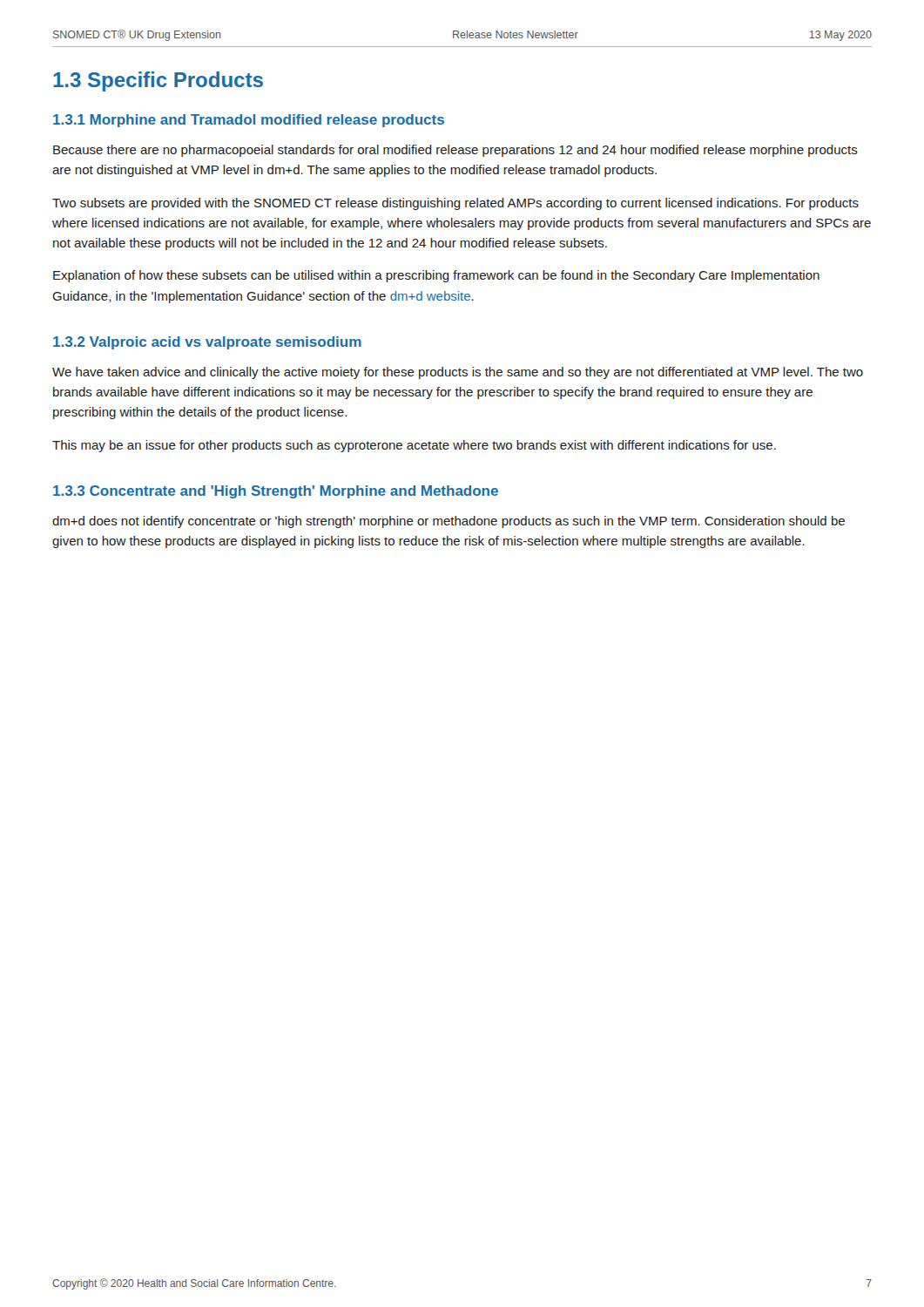Image resolution: width=924 pixels, height=1307 pixels.
Task: Locate the block of text that opens with "dm+d does not"
Action: (449, 531)
